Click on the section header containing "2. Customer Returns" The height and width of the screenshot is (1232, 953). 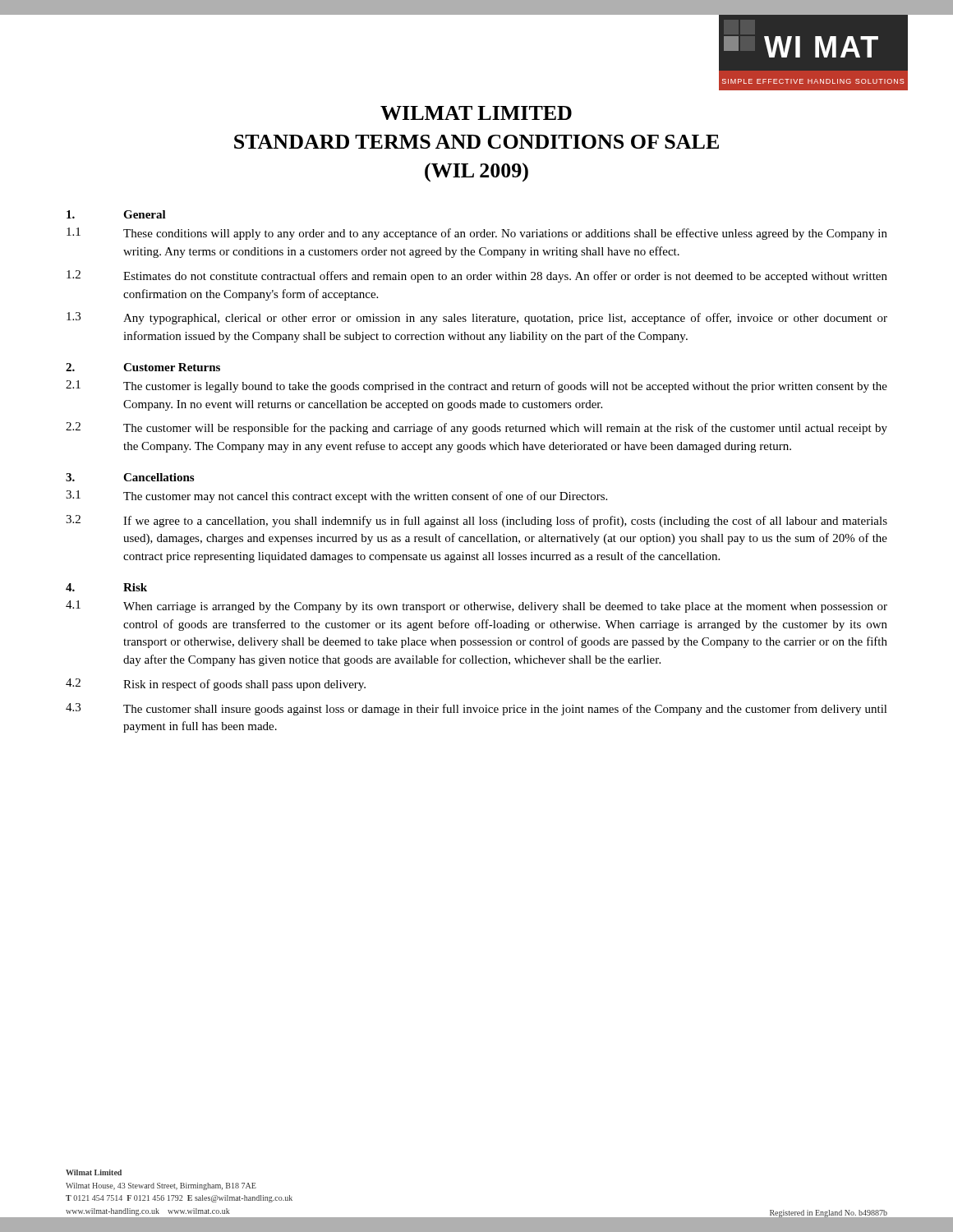pos(143,367)
